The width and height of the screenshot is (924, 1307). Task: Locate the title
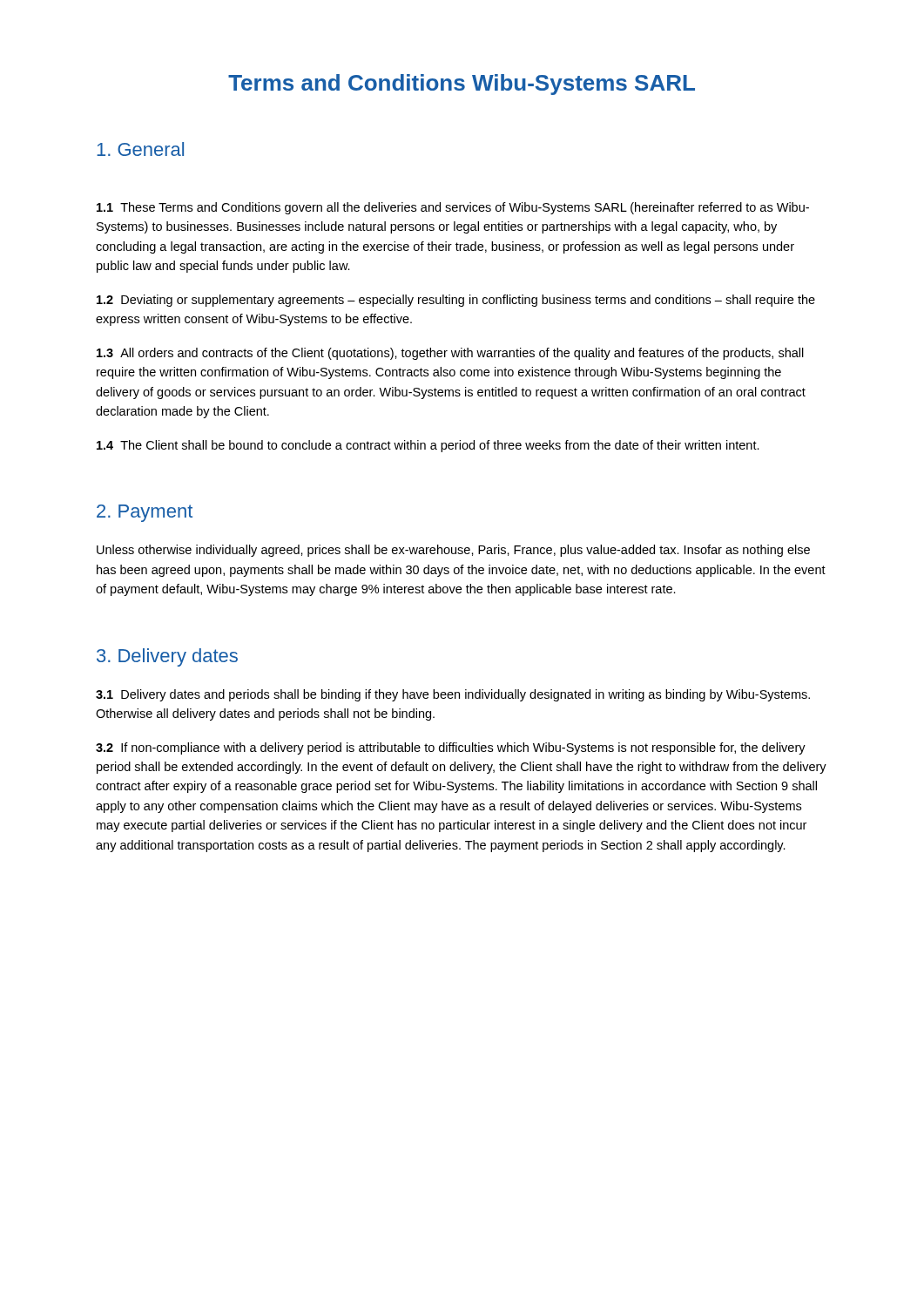tap(462, 83)
